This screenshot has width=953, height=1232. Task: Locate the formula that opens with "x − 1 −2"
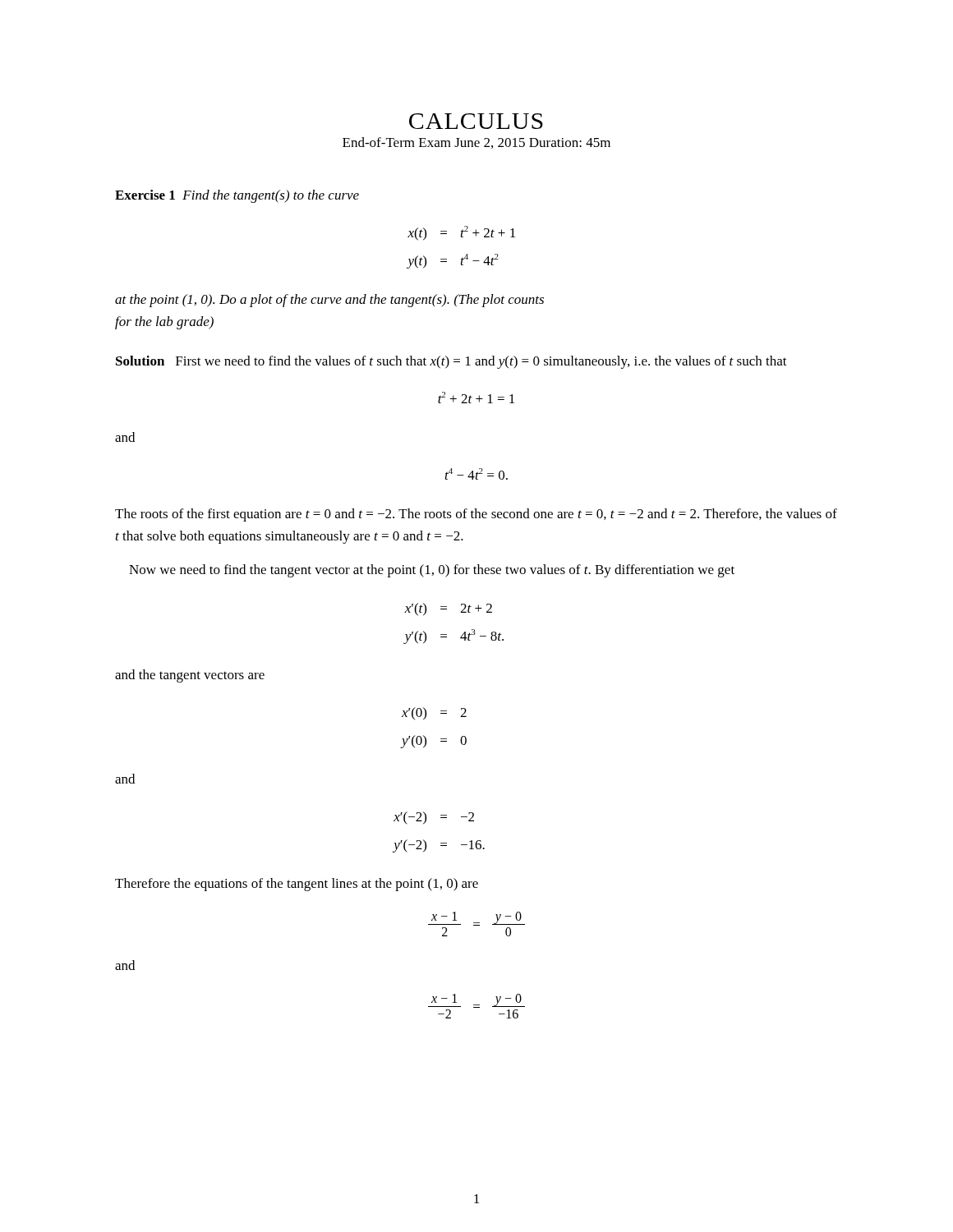476,1007
